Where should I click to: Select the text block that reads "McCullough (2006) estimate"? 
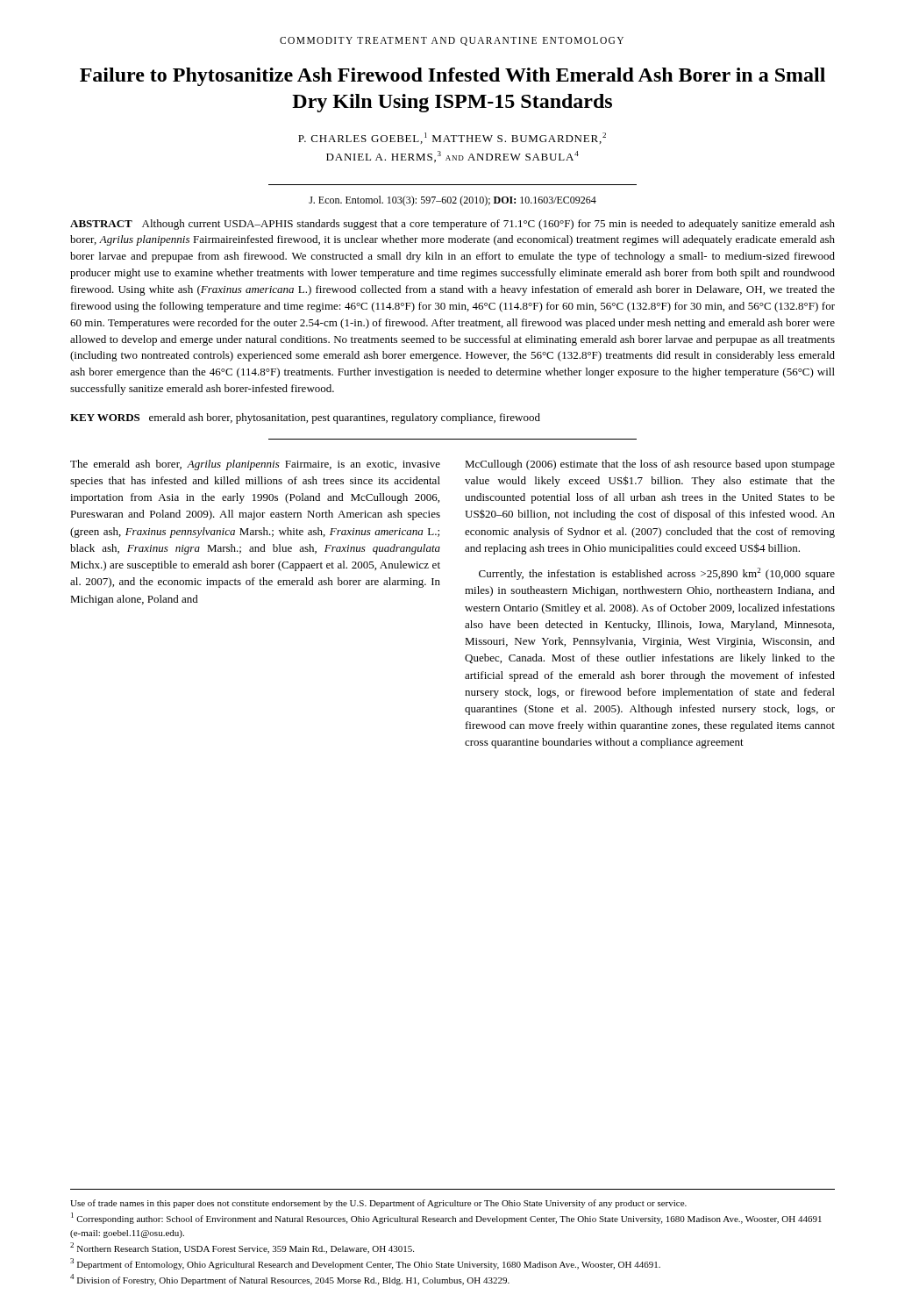point(650,603)
